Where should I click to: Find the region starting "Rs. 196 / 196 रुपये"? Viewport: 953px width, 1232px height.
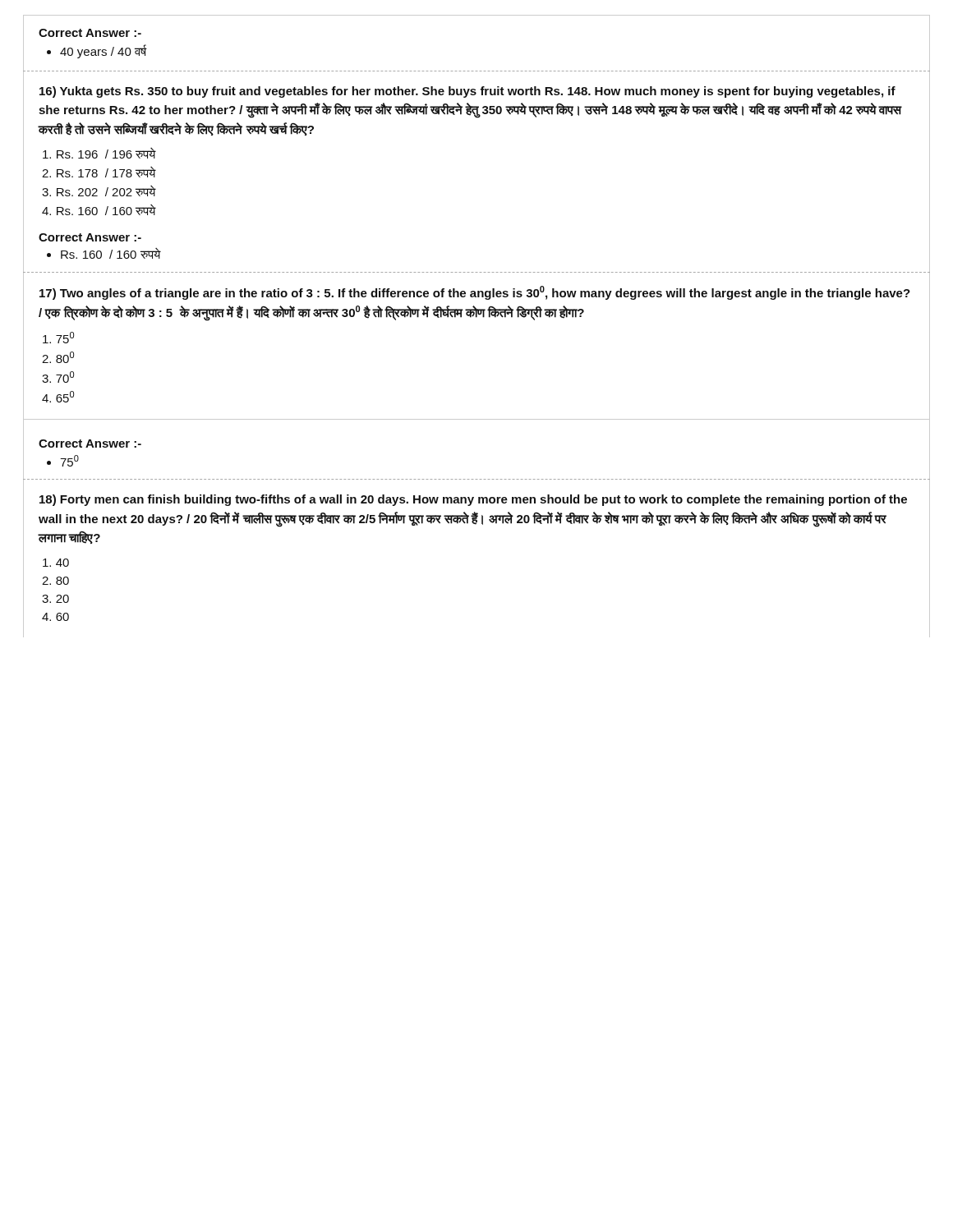99,154
